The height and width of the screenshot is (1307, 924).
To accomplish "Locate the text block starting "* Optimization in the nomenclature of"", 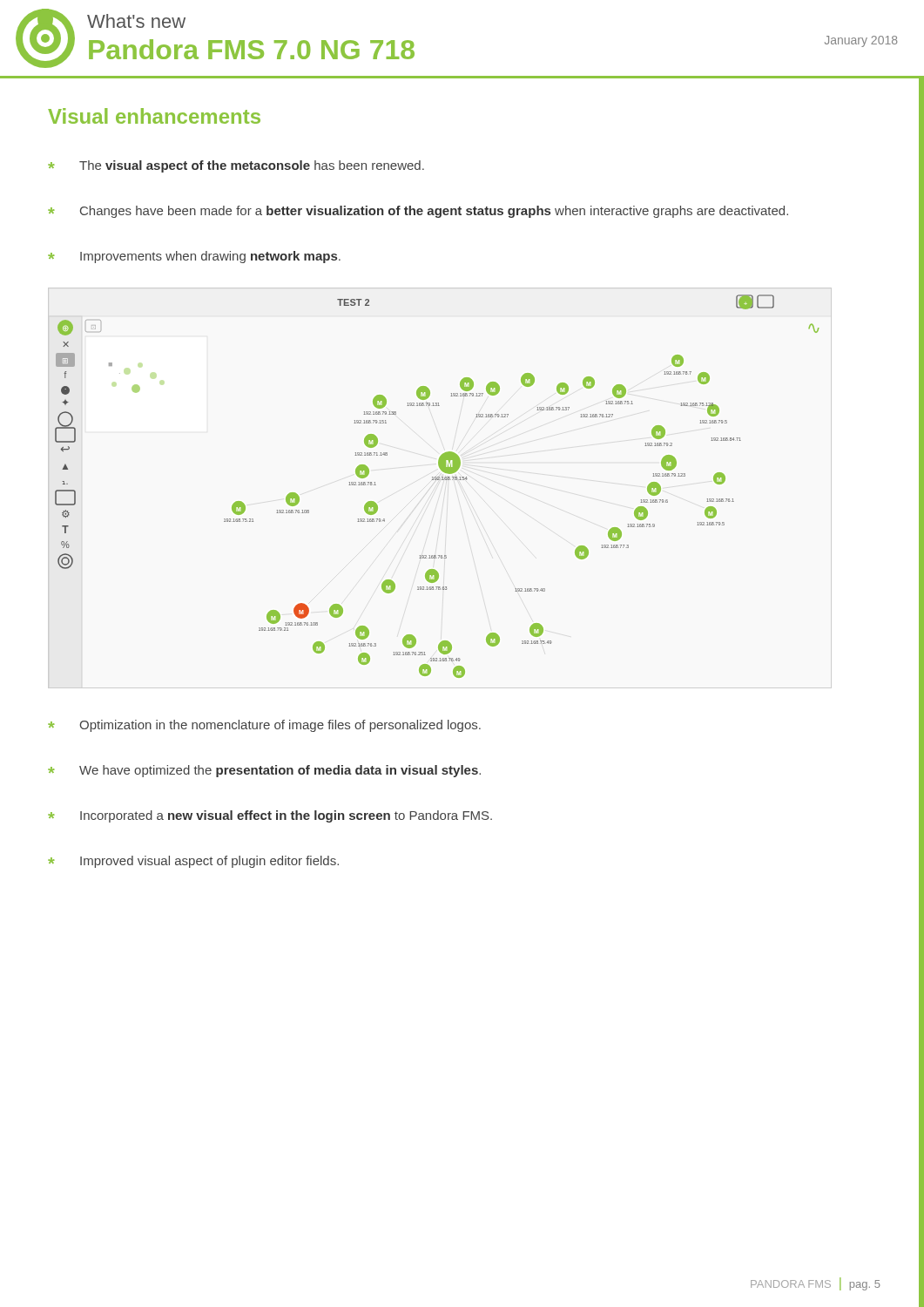I will [x=265, y=728].
